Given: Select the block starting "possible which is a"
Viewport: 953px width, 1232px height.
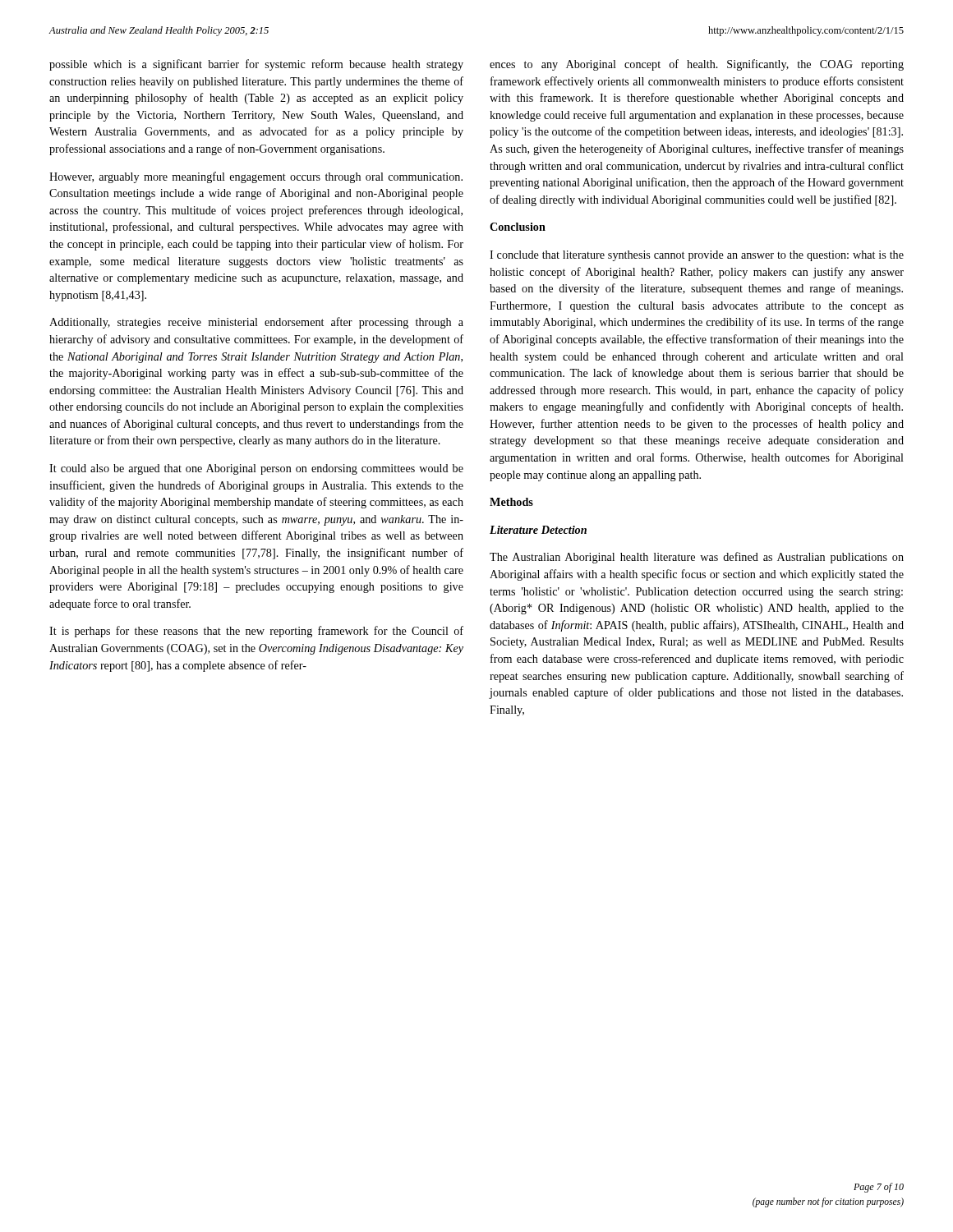Looking at the screenshot, I should pos(256,107).
